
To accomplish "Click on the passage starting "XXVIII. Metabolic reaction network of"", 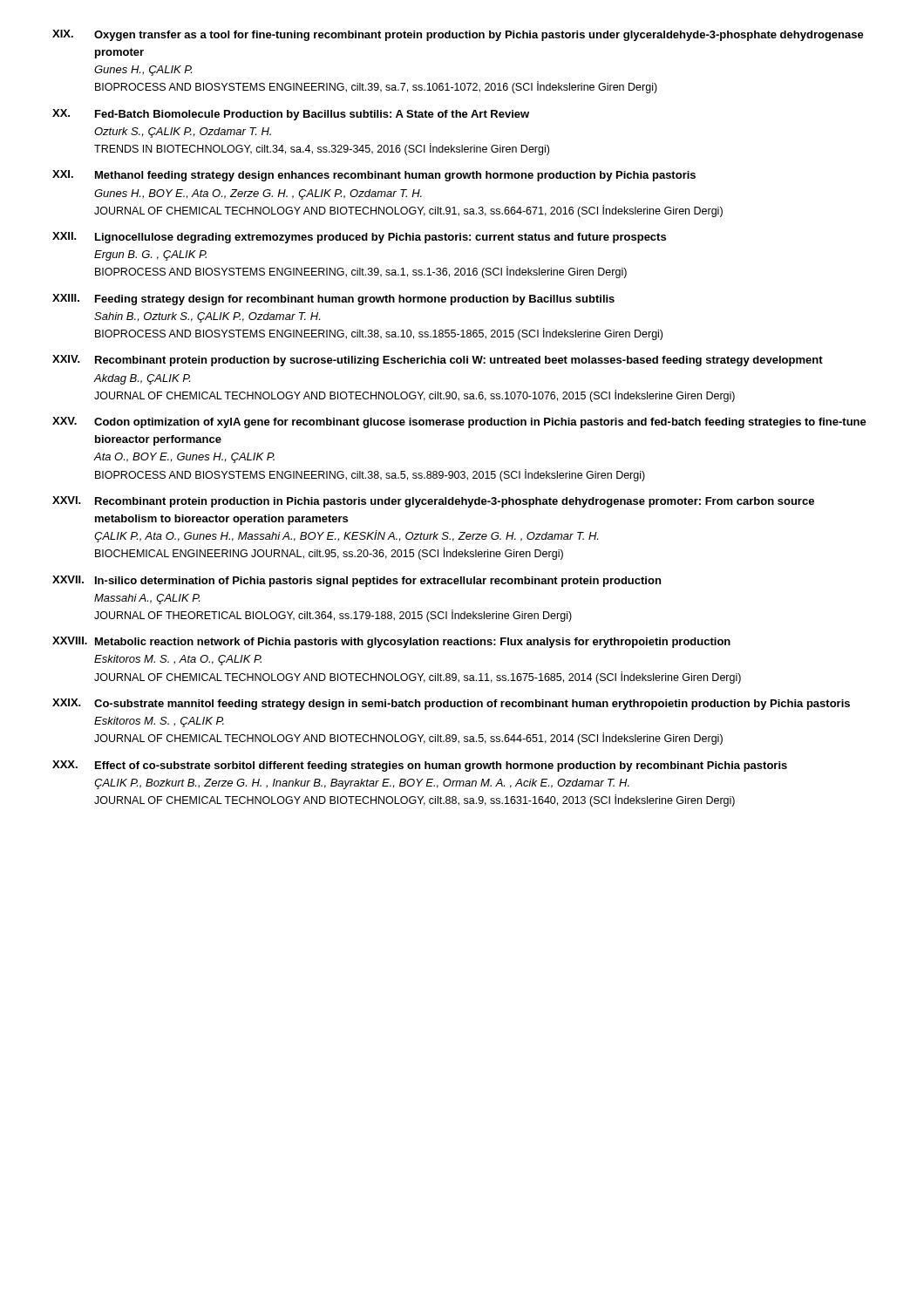I will (x=391, y=642).
